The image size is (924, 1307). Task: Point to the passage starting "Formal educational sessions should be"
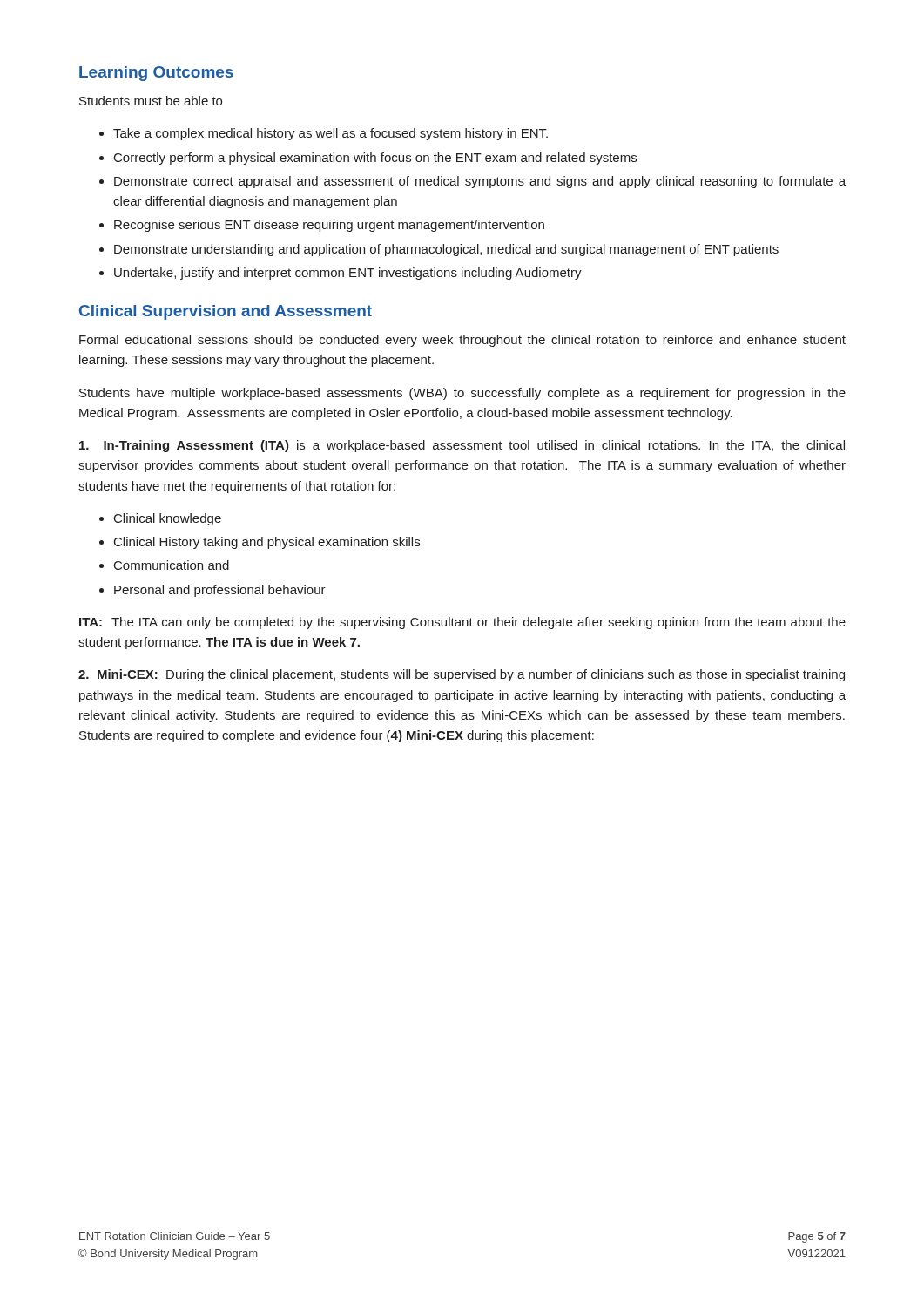[462, 349]
